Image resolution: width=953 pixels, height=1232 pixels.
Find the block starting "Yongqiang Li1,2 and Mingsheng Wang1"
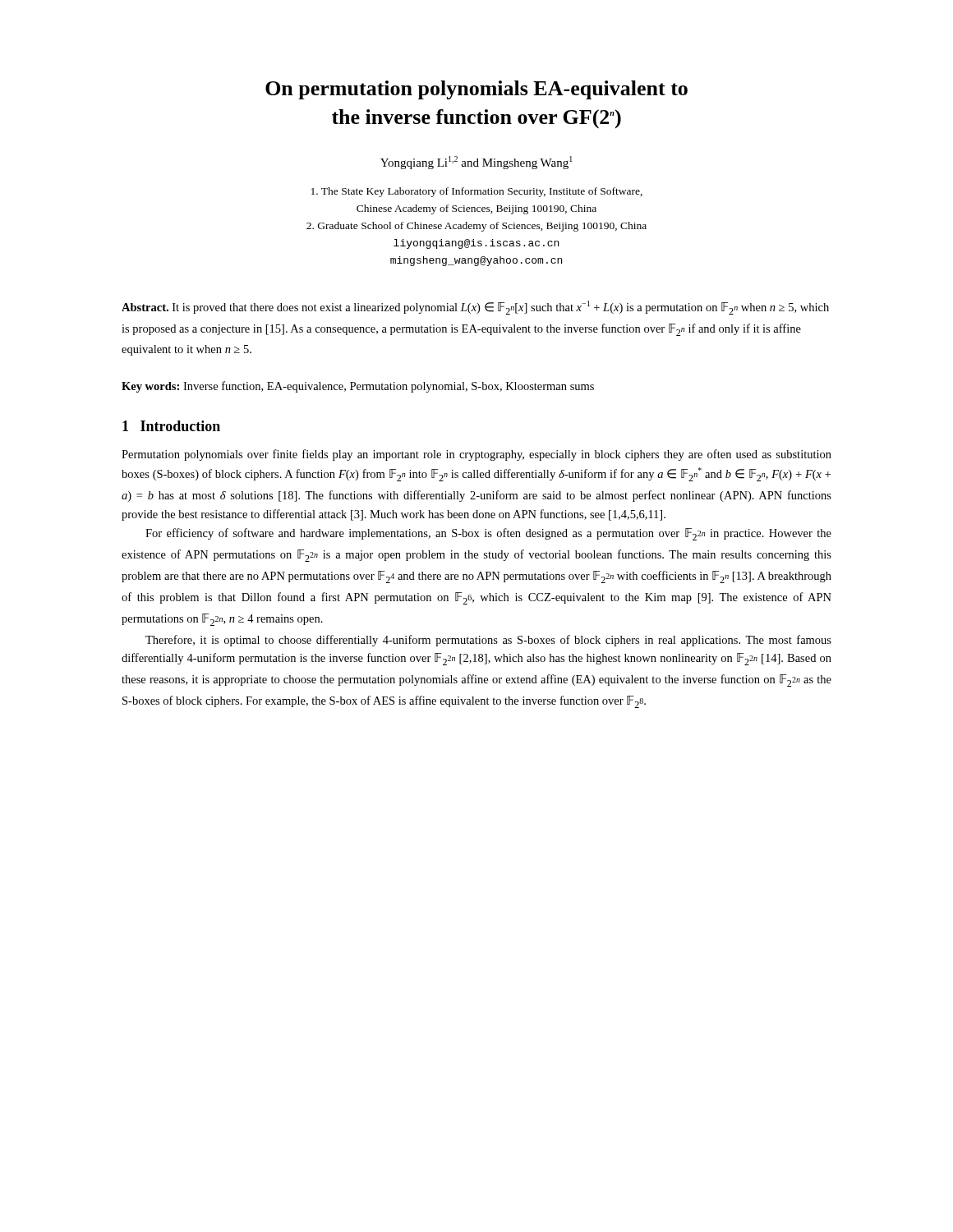[x=476, y=162]
